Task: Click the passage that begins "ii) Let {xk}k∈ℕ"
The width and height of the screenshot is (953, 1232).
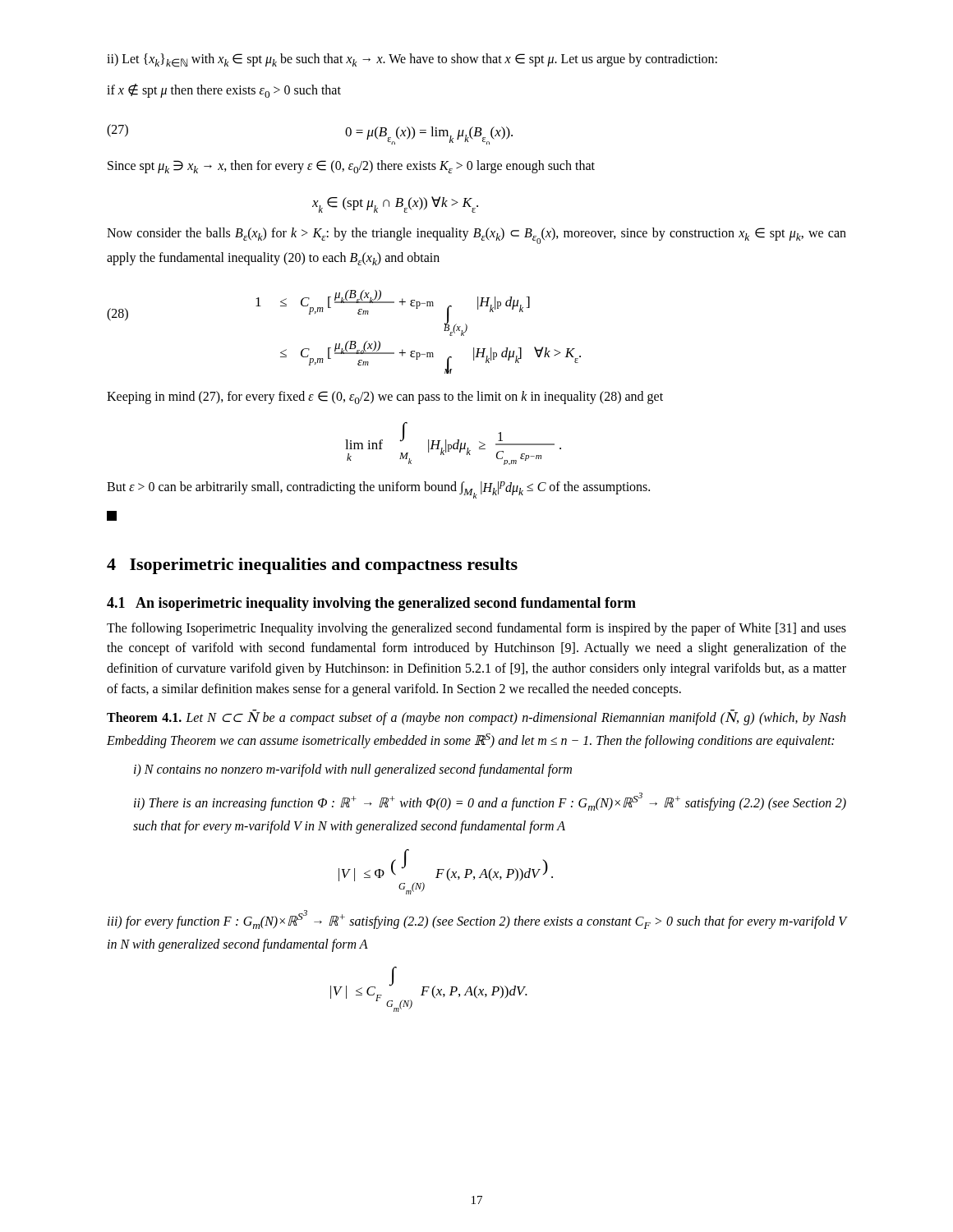Action: tap(412, 60)
